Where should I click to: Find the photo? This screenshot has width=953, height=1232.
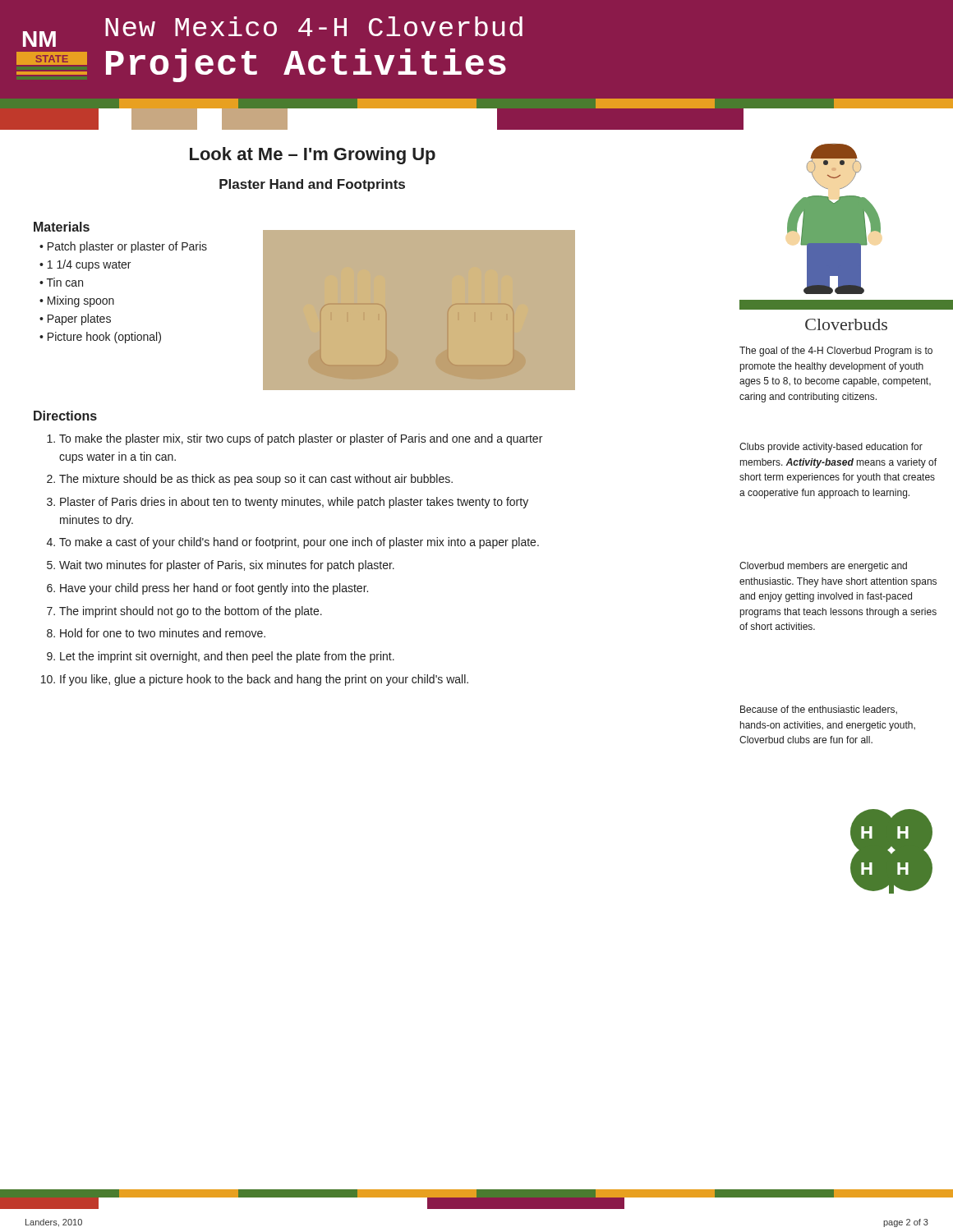(x=419, y=310)
